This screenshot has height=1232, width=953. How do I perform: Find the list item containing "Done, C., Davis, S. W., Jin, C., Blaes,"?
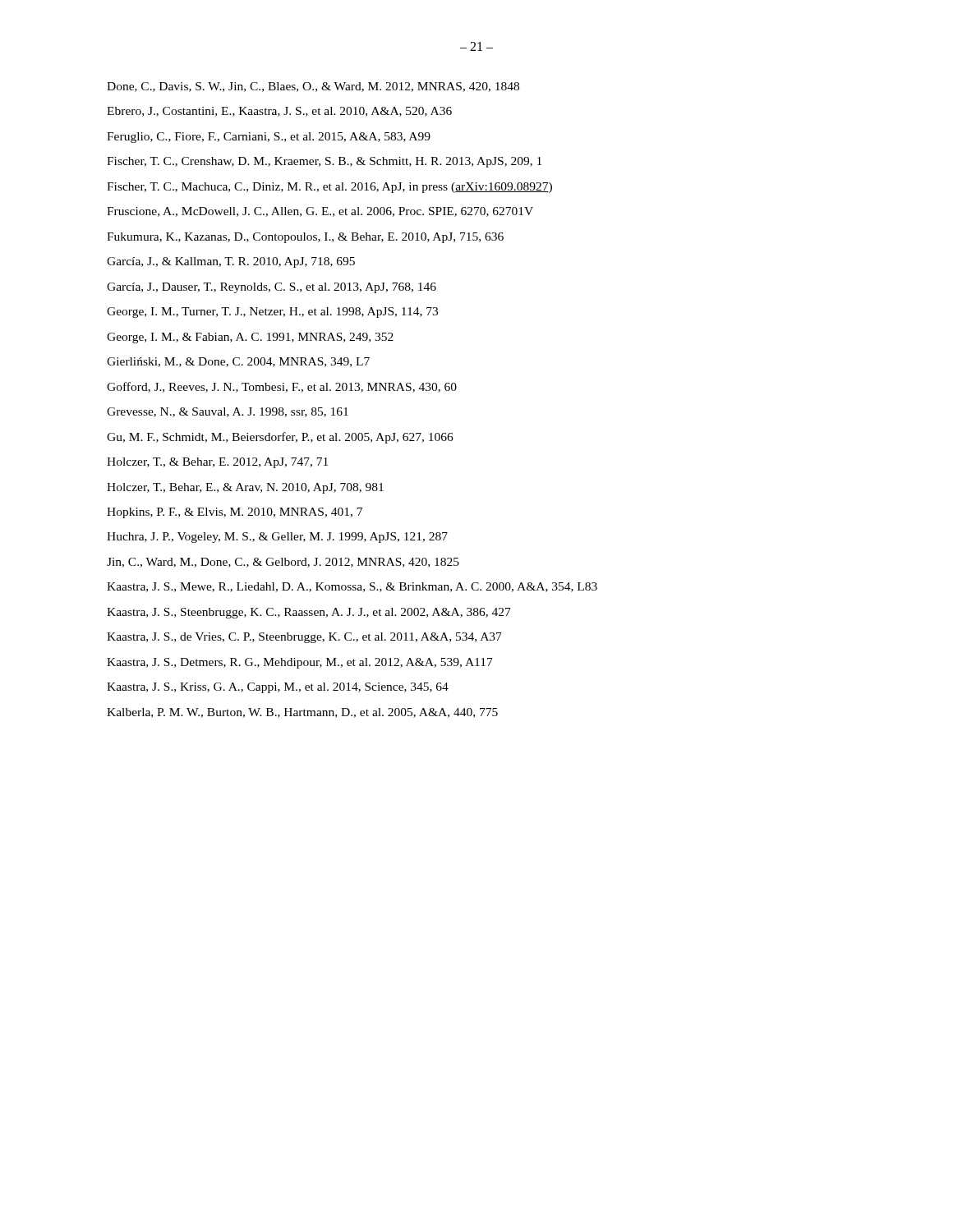[x=313, y=86]
